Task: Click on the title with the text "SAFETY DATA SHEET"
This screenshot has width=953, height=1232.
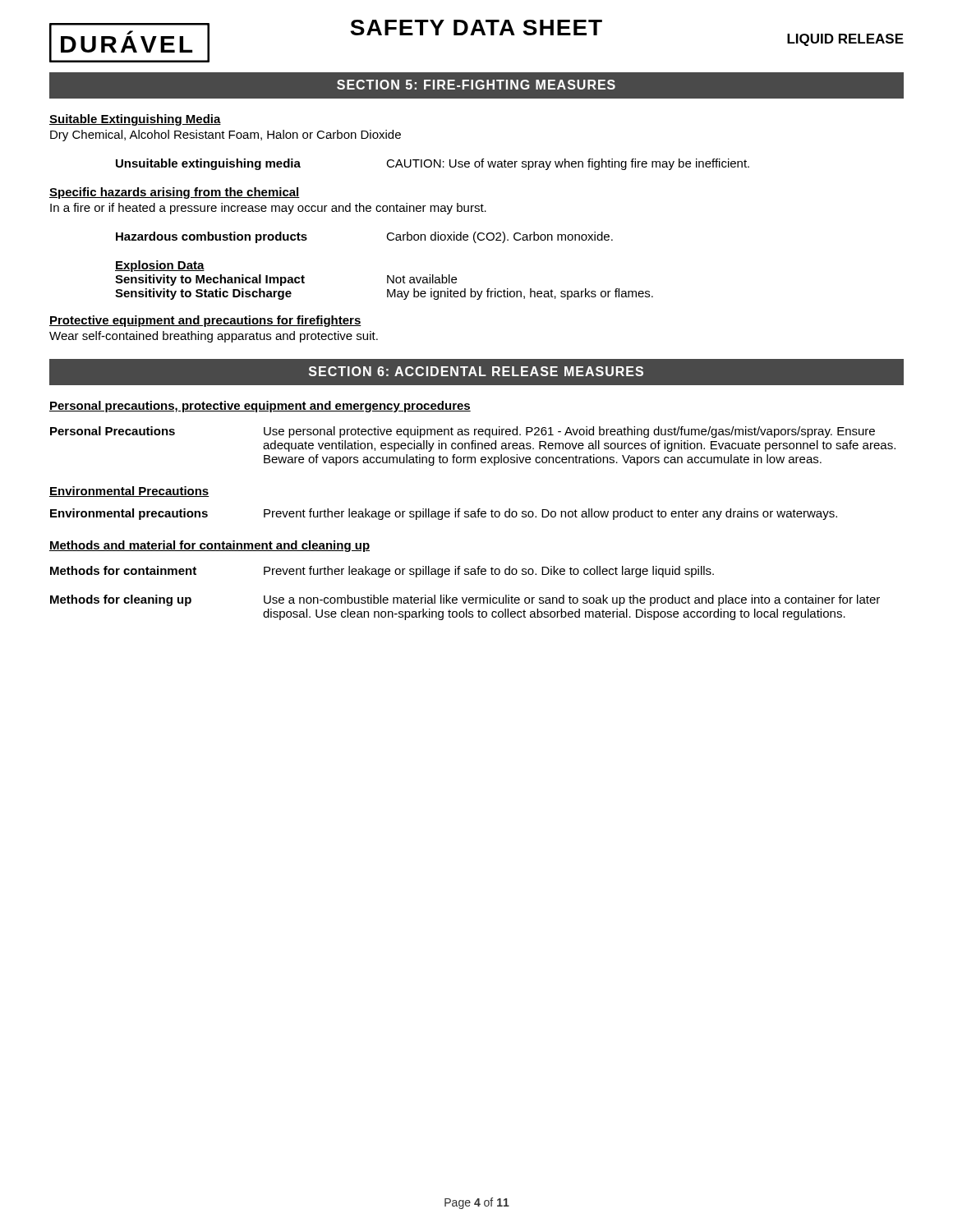Action: tap(476, 28)
